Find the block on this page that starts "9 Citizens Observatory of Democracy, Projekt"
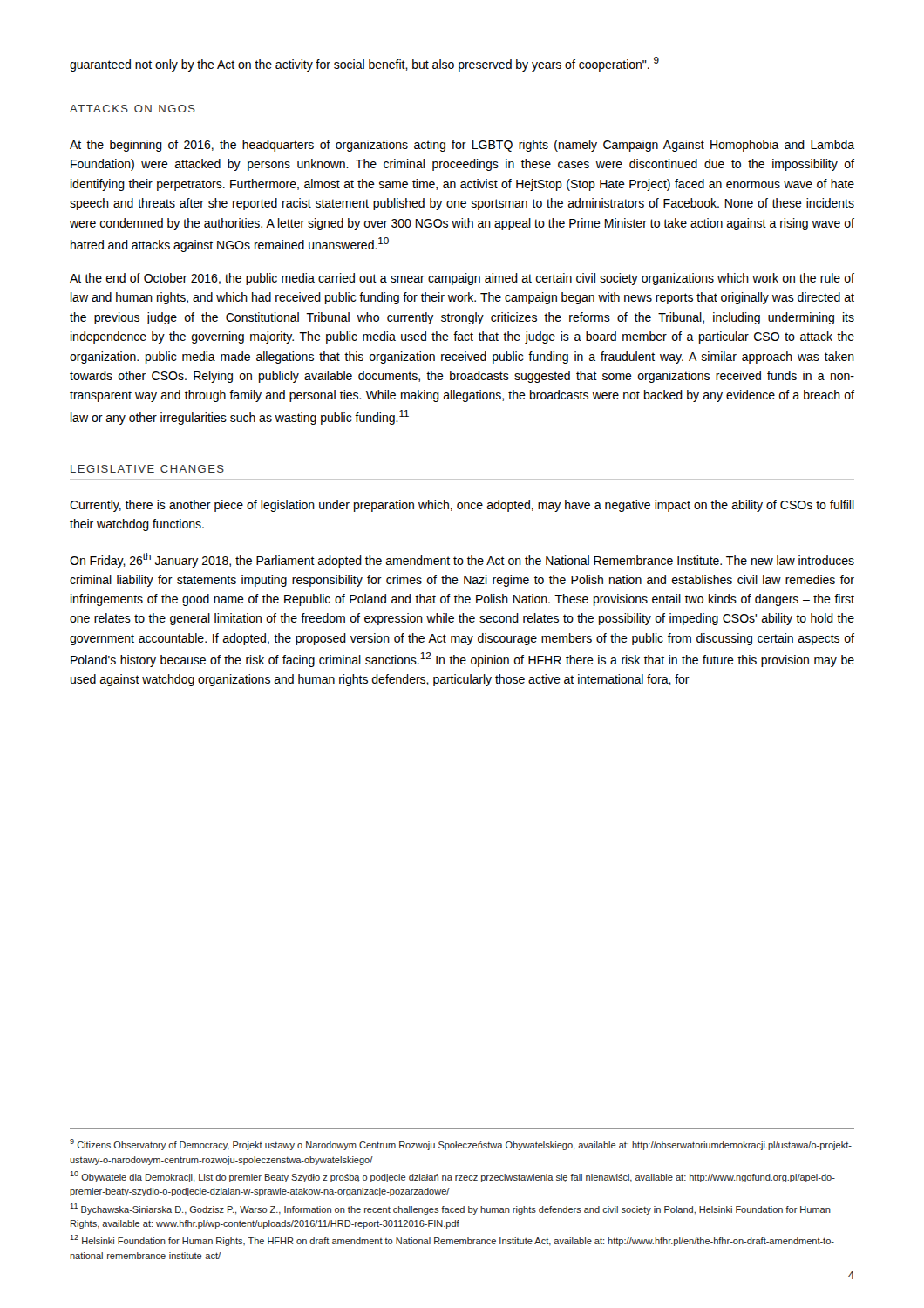Viewport: 924px width, 1308px height. point(461,1151)
